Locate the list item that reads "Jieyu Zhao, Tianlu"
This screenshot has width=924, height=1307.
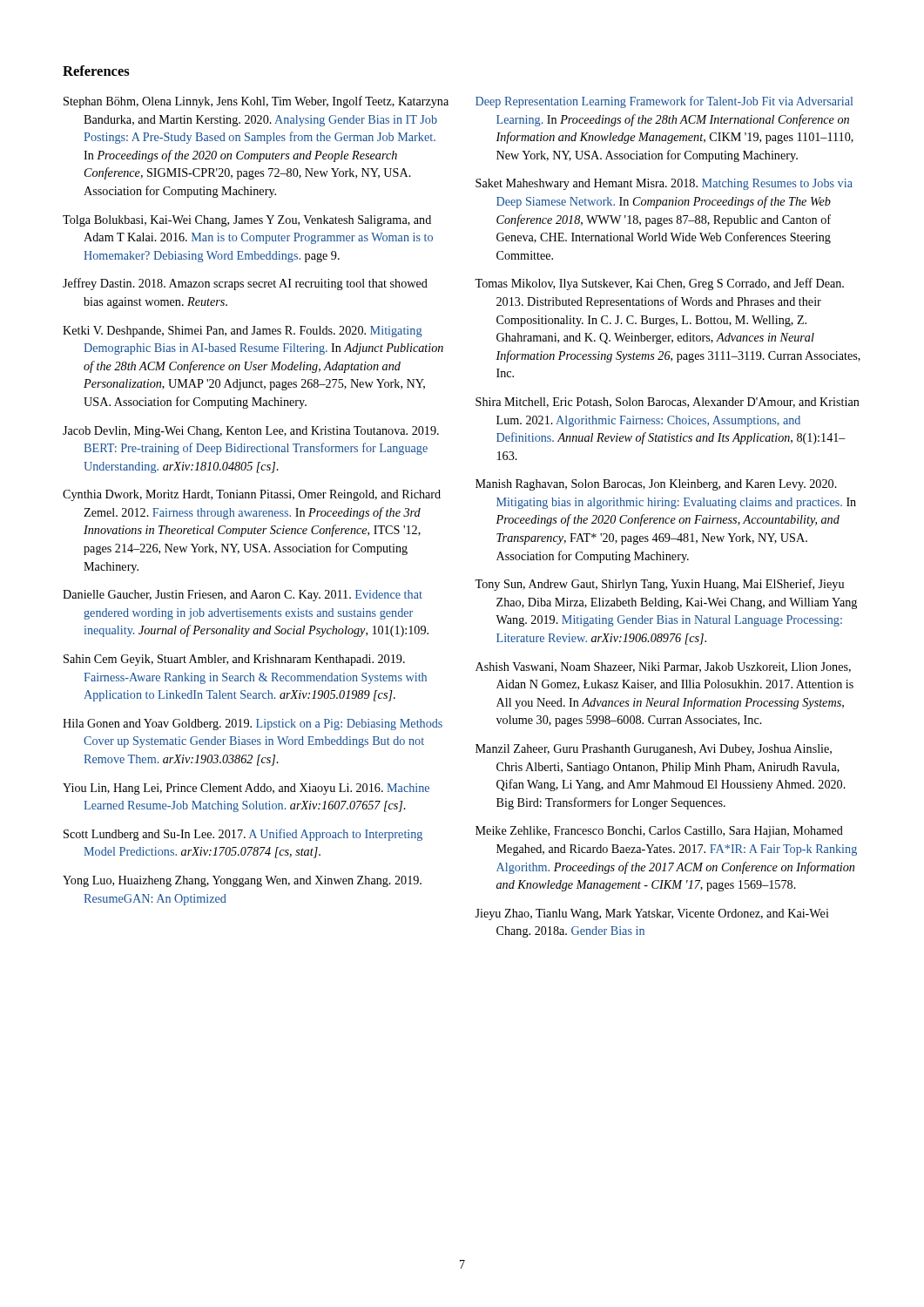(652, 922)
